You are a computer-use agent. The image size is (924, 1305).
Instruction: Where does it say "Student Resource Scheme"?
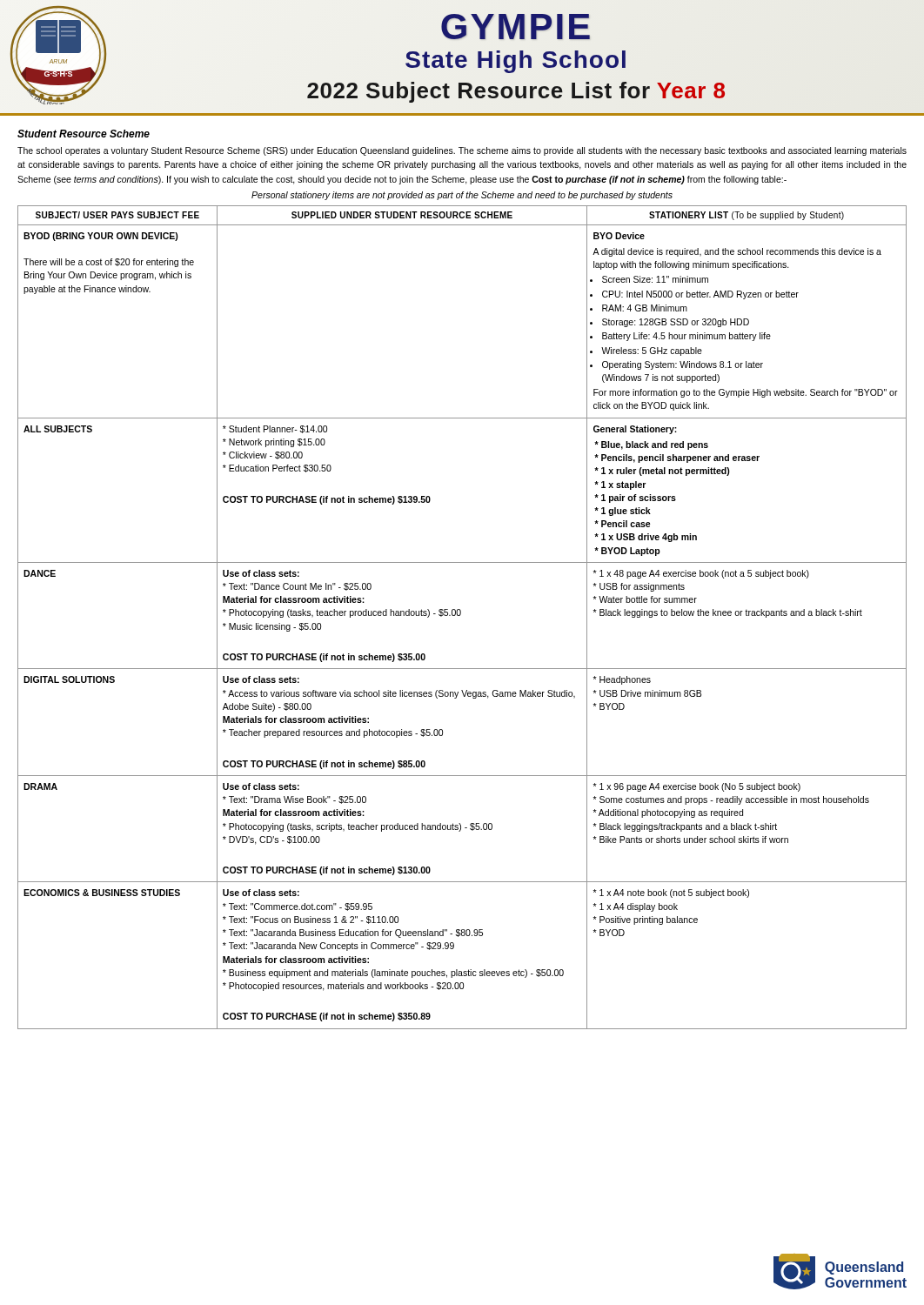(x=84, y=134)
